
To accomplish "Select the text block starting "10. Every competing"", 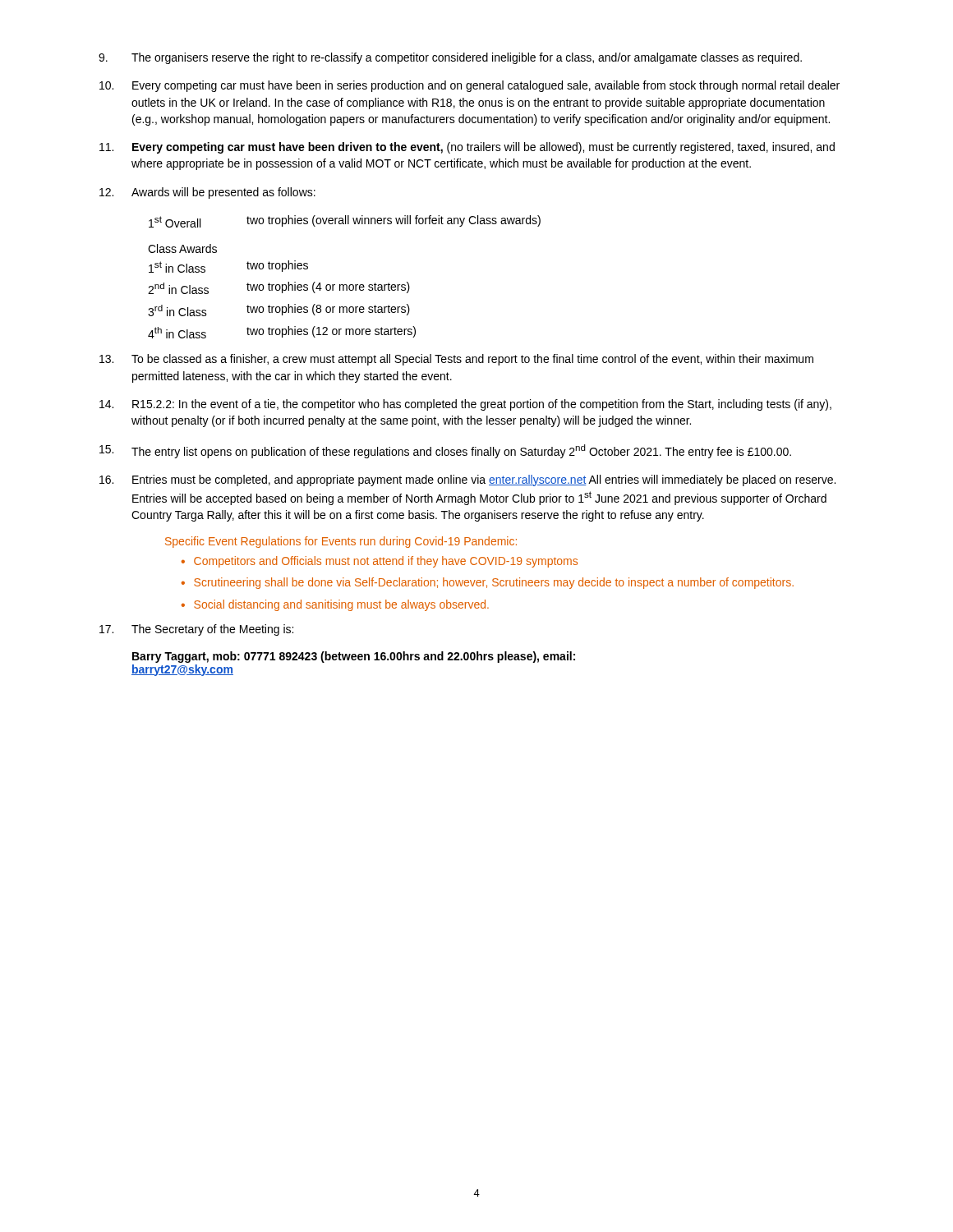I will click(476, 103).
